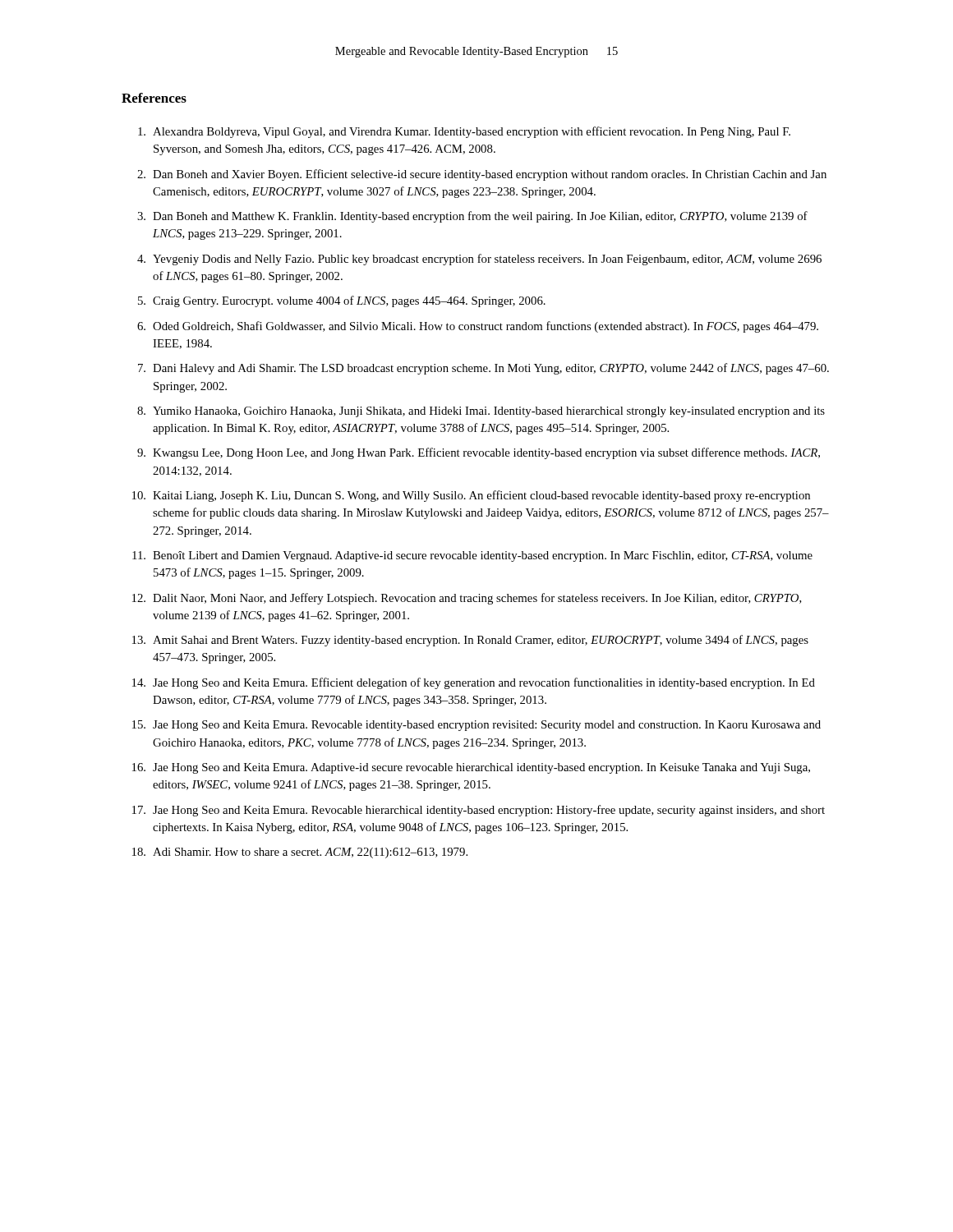This screenshot has width=953, height=1232.
Task: Locate the list item that reads "6. Oded Goldreich, Shafi Goldwasser,"
Action: [476, 335]
